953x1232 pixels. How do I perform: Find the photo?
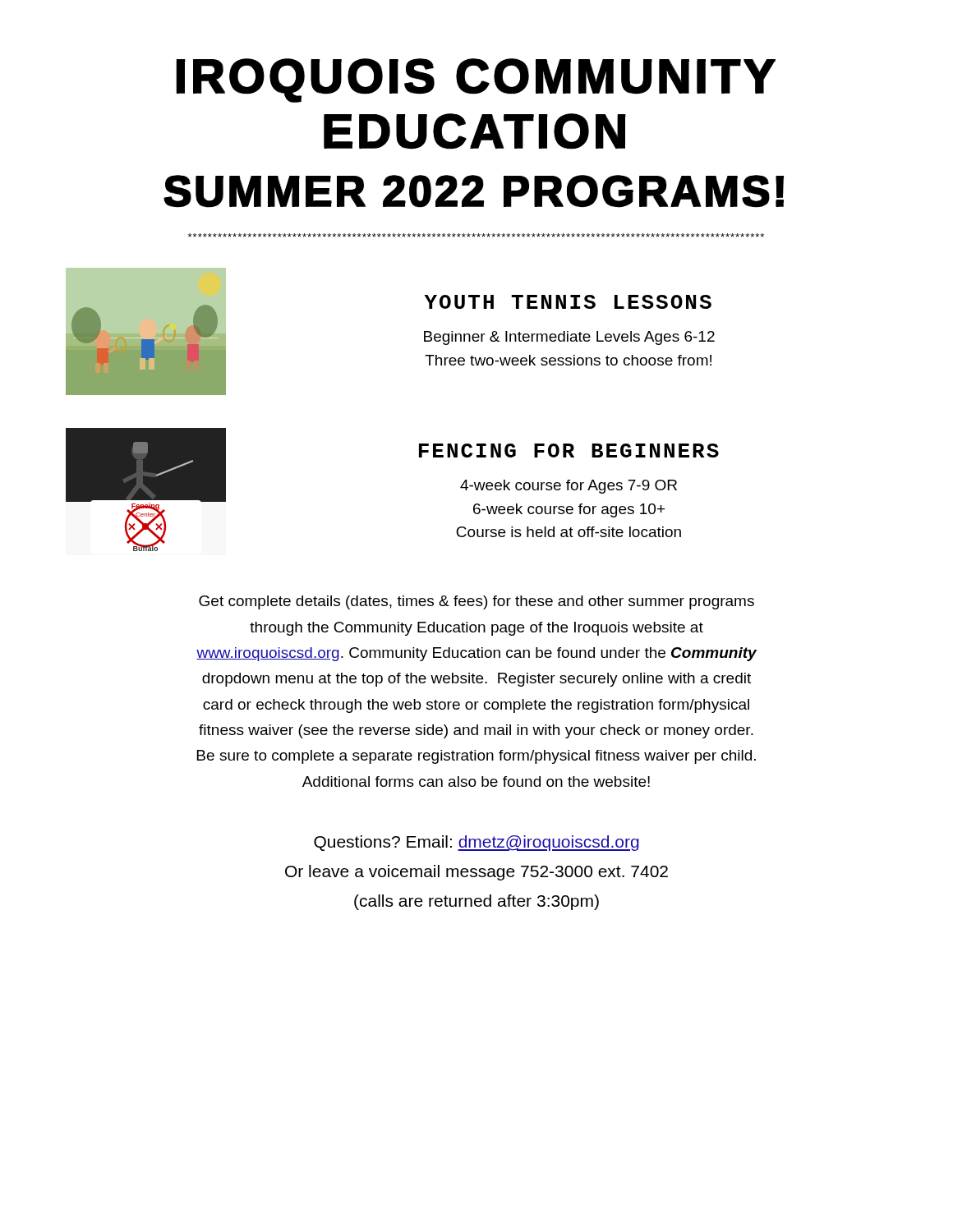pyautogui.click(x=146, y=332)
